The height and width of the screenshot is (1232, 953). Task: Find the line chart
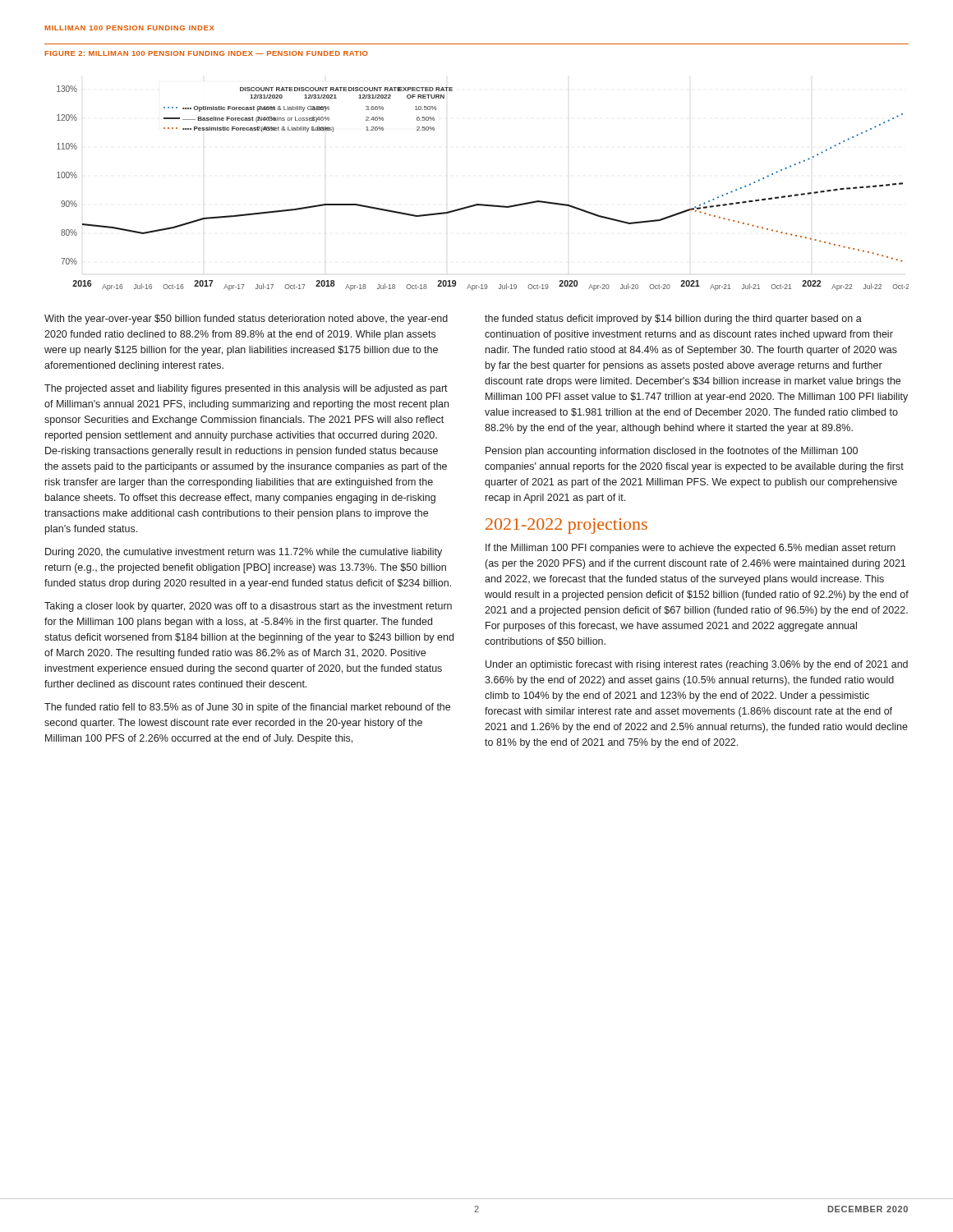pyautogui.click(x=476, y=173)
